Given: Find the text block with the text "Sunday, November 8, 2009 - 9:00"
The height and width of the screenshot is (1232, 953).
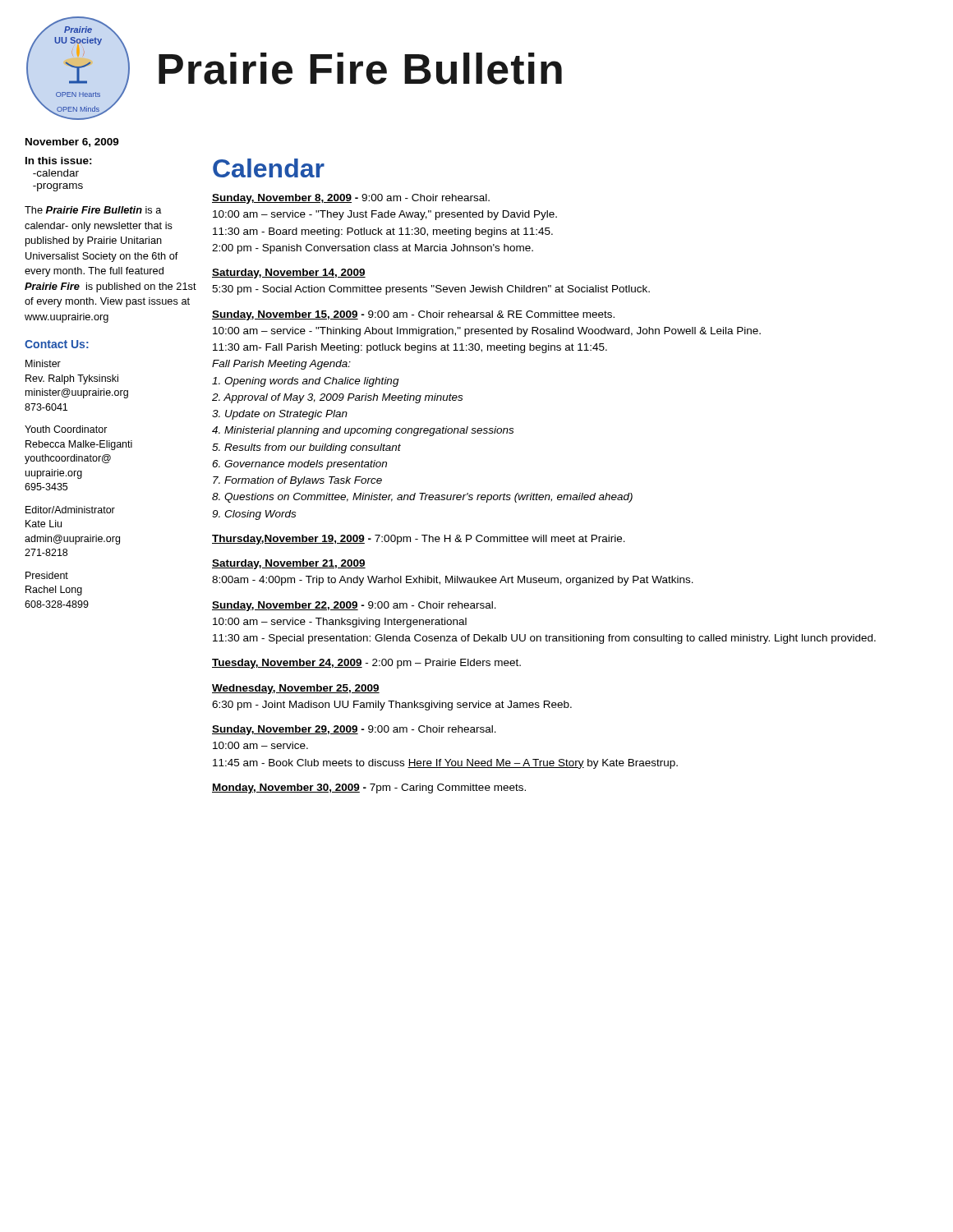Looking at the screenshot, I should [x=385, y=223].
